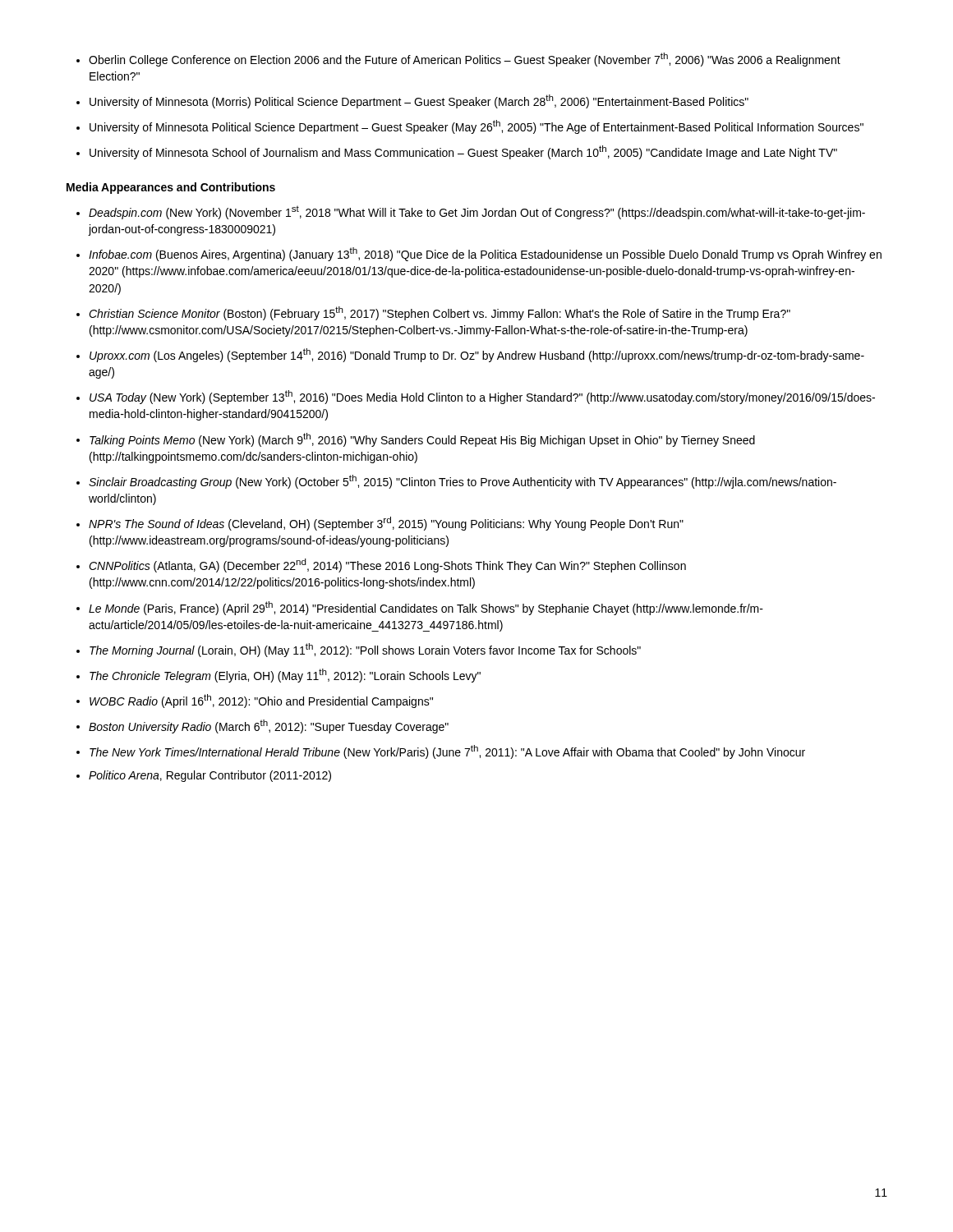Locate the passage starting "CNNPolitics (Atlanta, GA) (December 22nd,"
This screenshot has height=1232, width=953.
388,573
